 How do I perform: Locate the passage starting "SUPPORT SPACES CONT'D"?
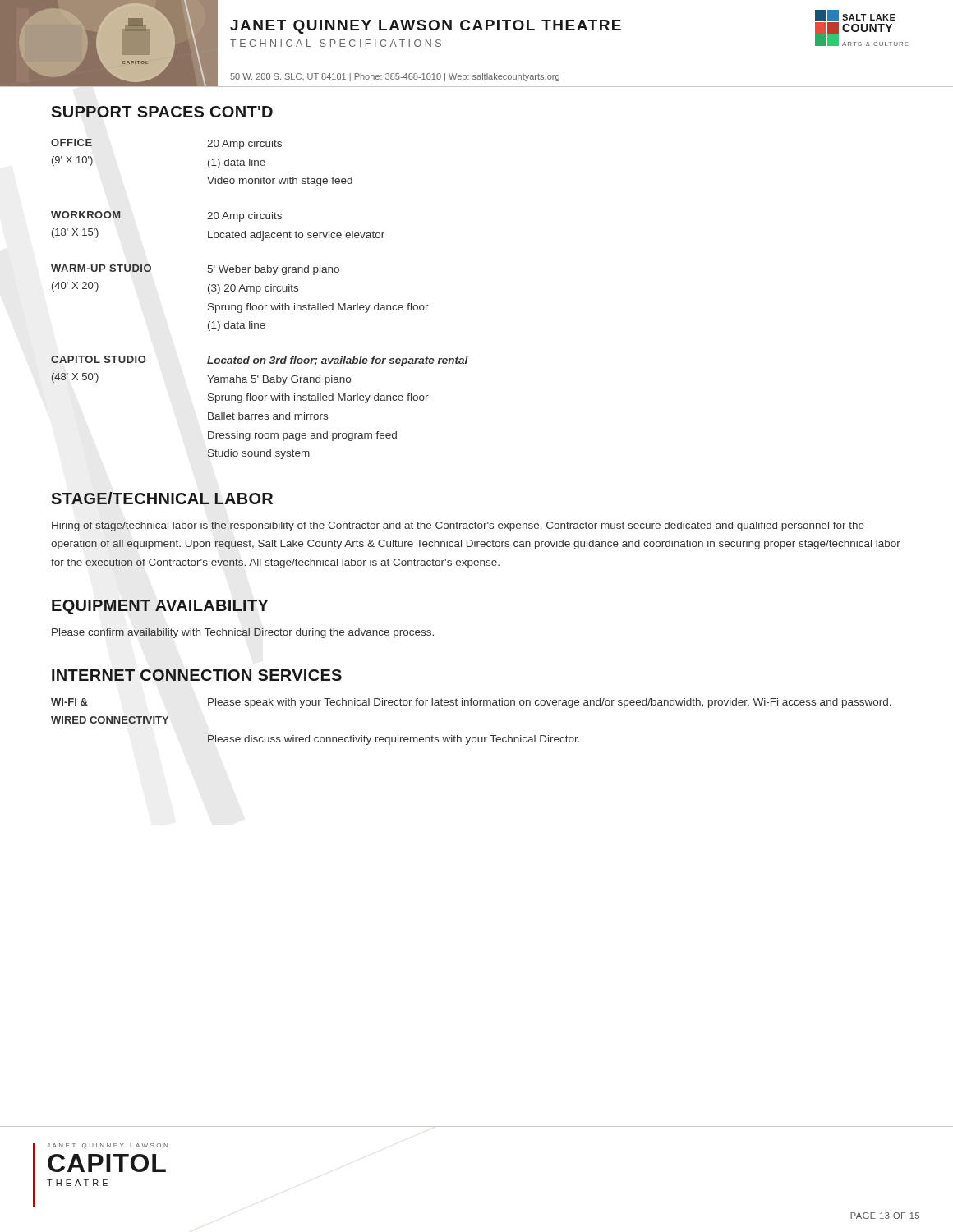click(162, 112)
